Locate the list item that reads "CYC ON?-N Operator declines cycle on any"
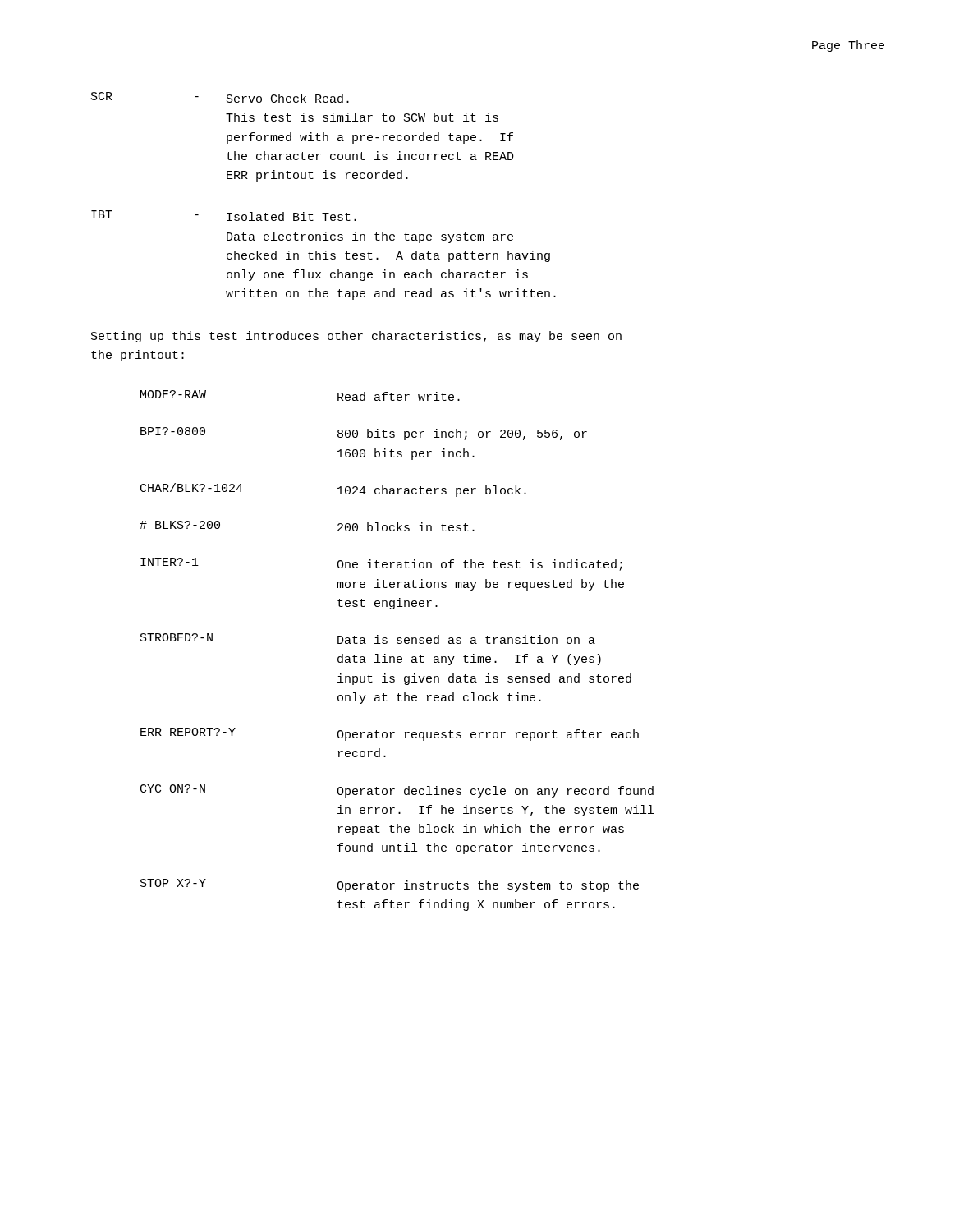Image resolution: width=959 pixels, height=1232 pixels. click(488, 821)
